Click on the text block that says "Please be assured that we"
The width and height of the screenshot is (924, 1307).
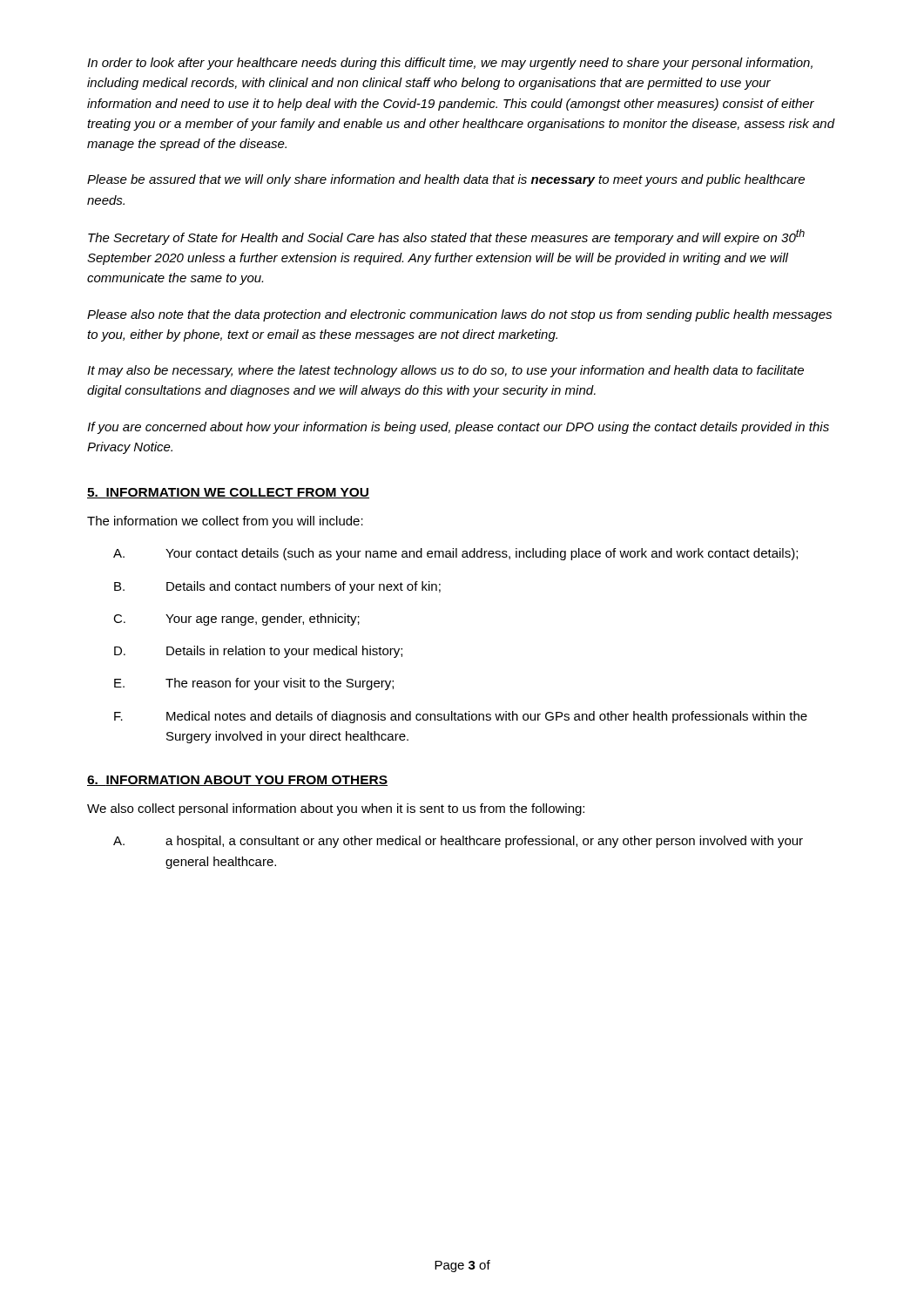coord(446,189)
